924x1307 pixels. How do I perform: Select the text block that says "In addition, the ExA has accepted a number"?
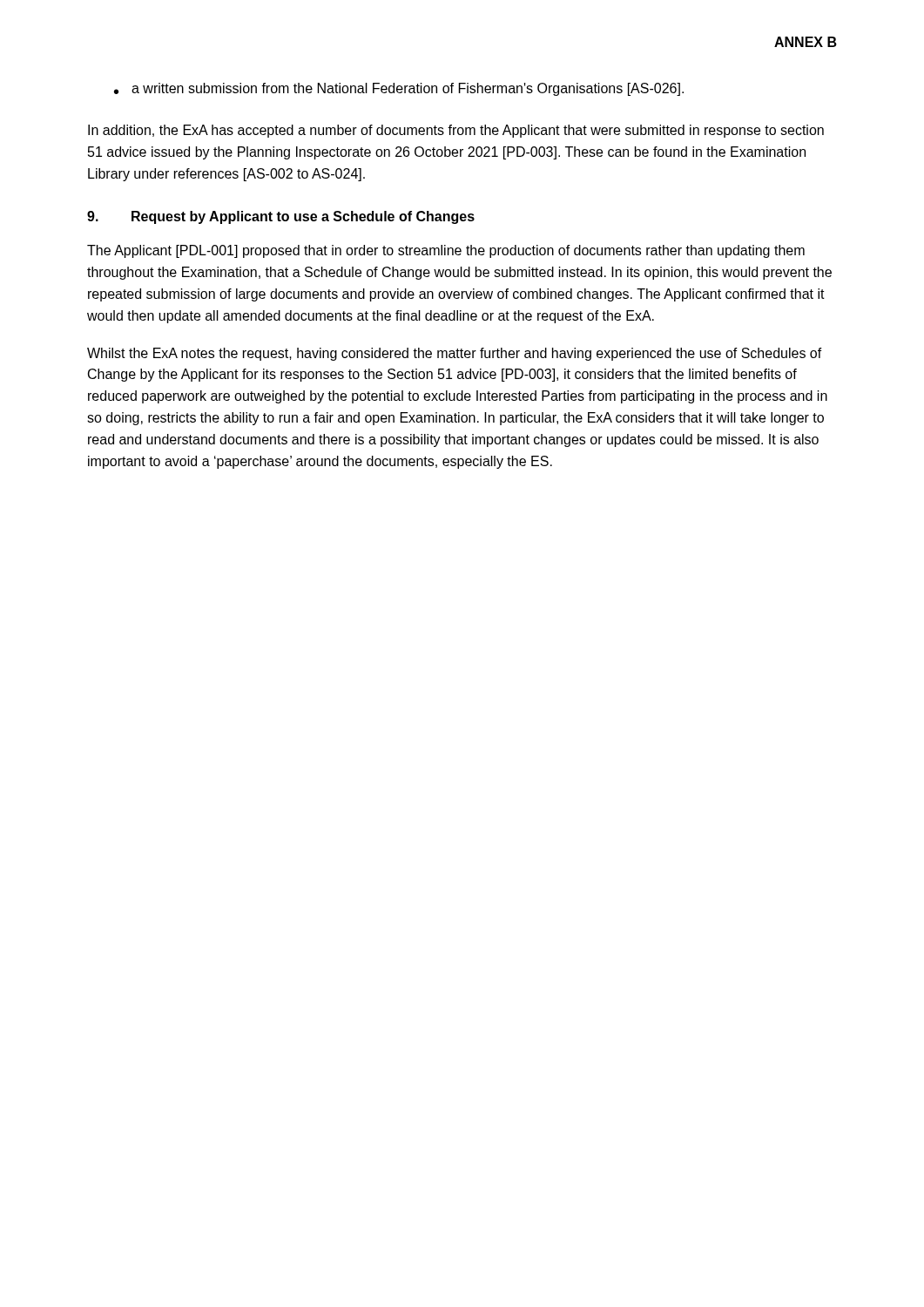(x=456, y=152)
